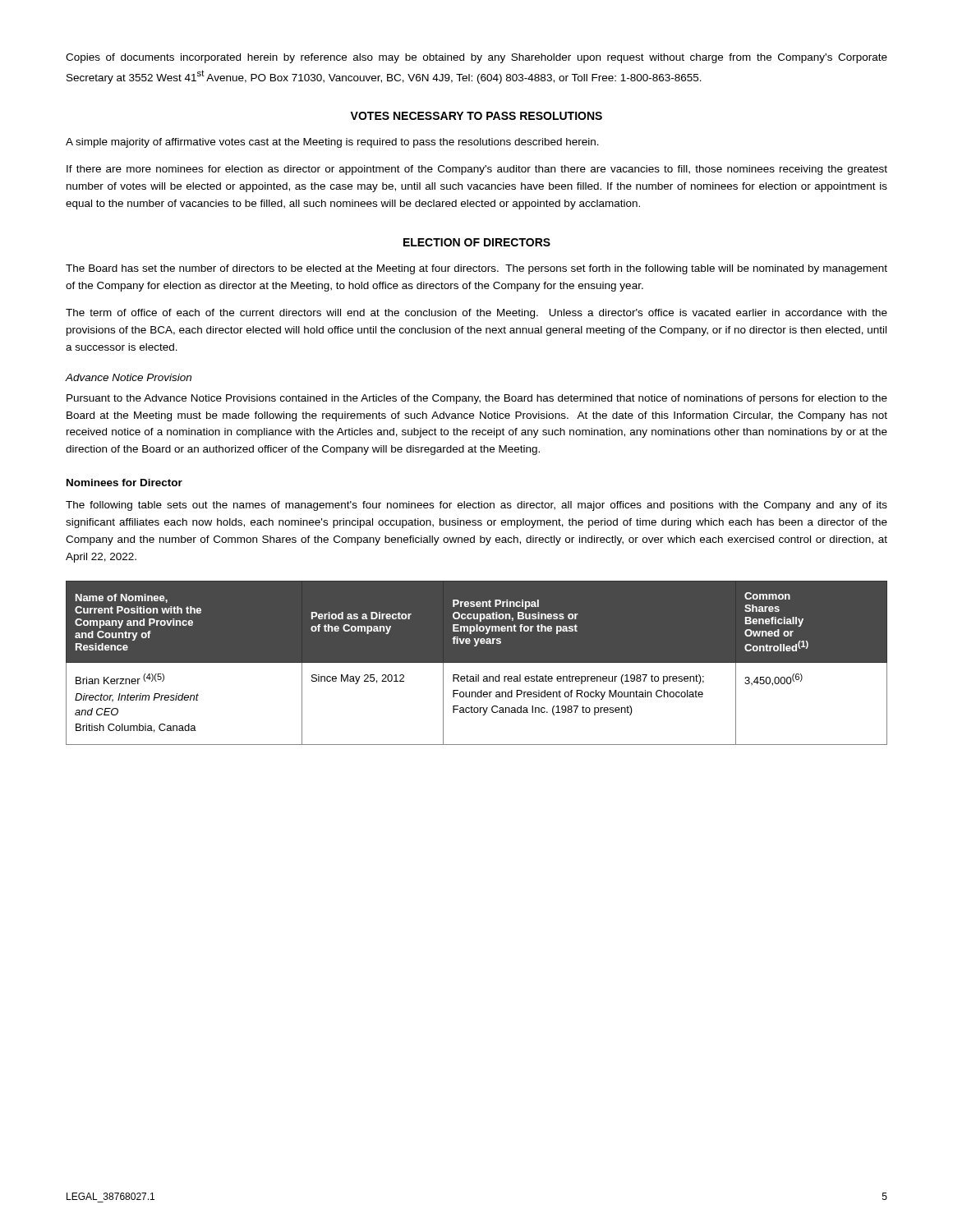953x1232 pixels.
Task: Find "VOTES NECESSARY TO PASS RESOLUTIONS" on this page
Action: [476, 116]
